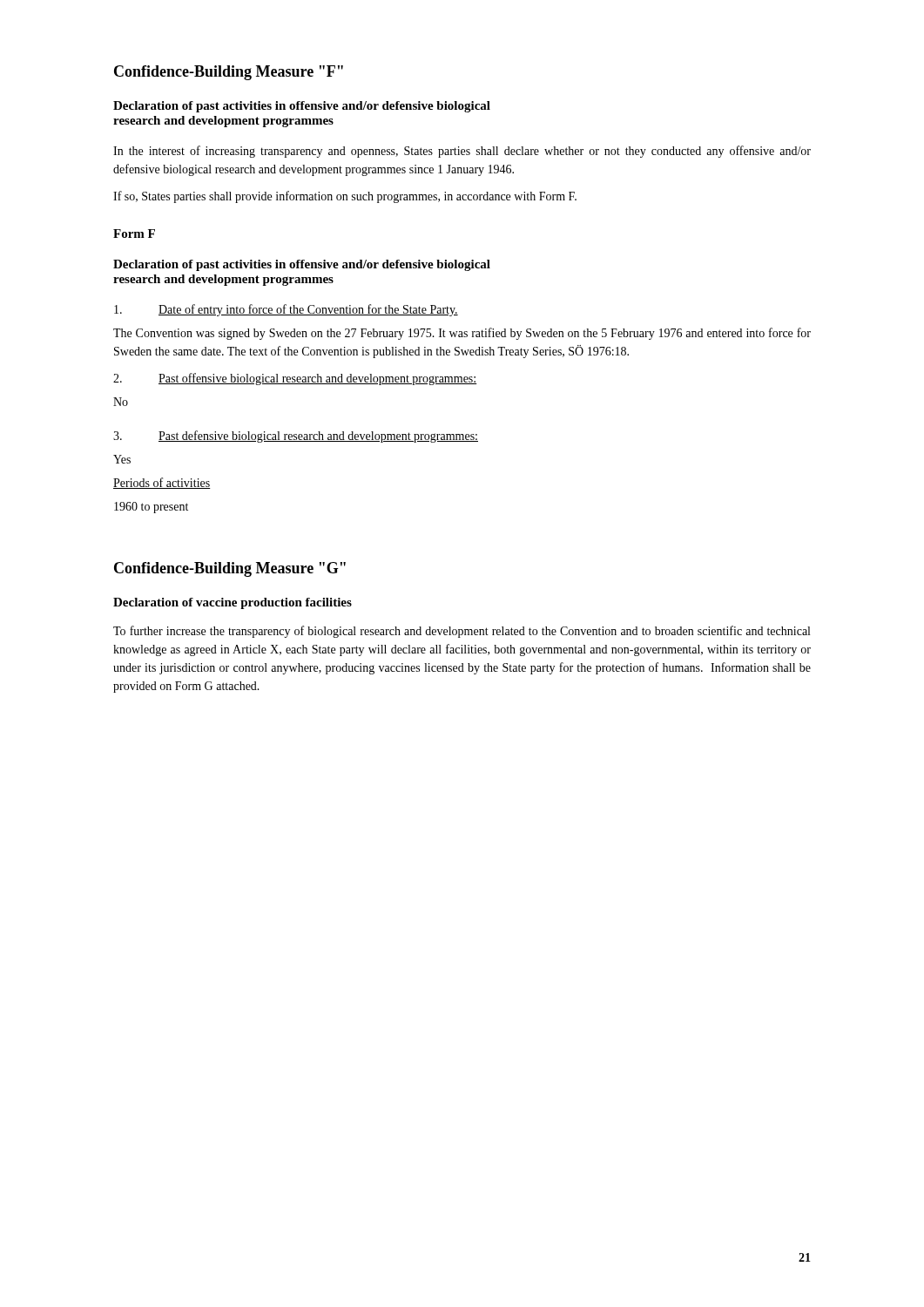Navigate to the passage starting "Confidence-Building Measure "F""

229,71
